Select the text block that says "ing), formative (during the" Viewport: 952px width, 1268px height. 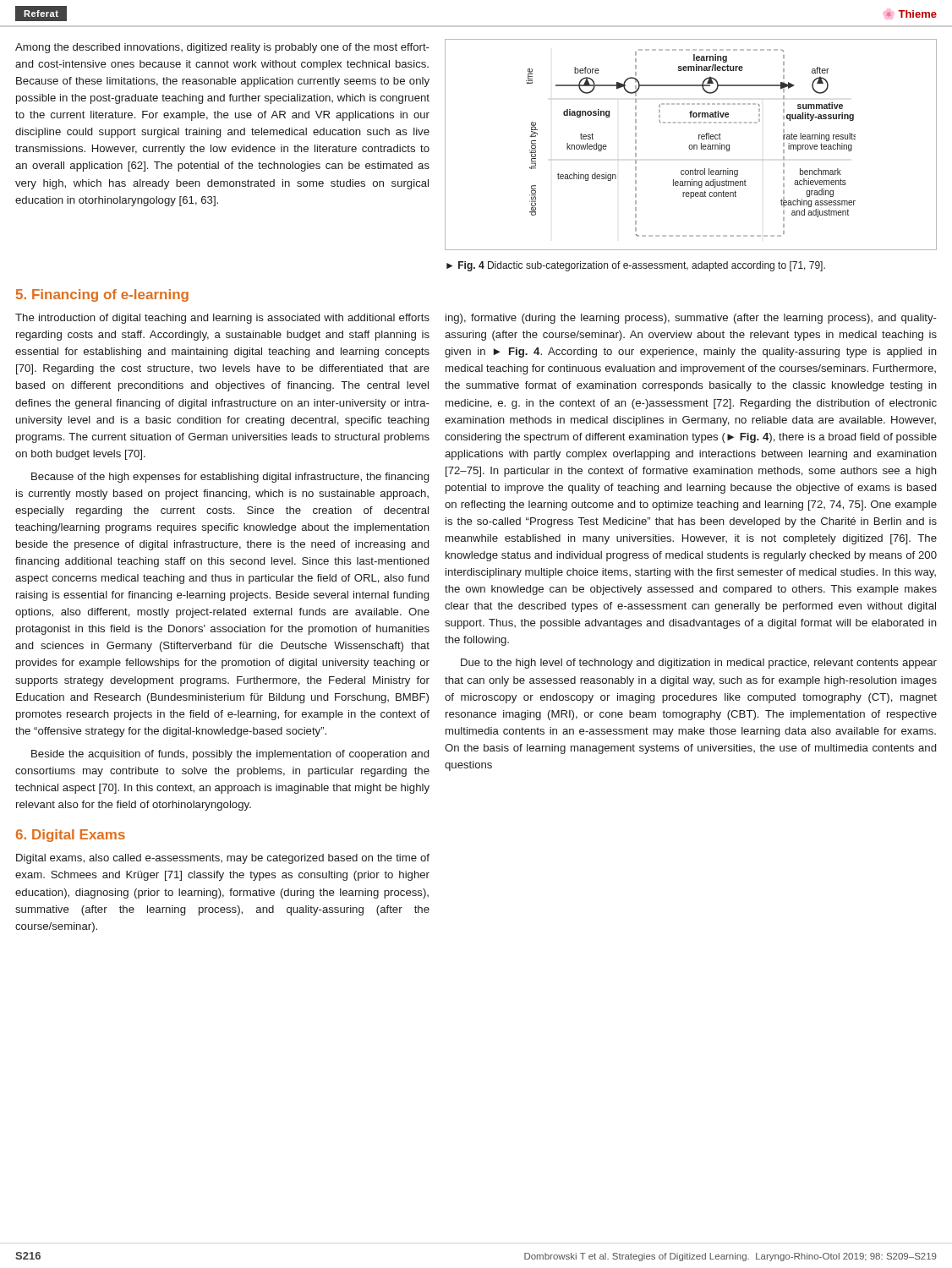tap(691, 541)
